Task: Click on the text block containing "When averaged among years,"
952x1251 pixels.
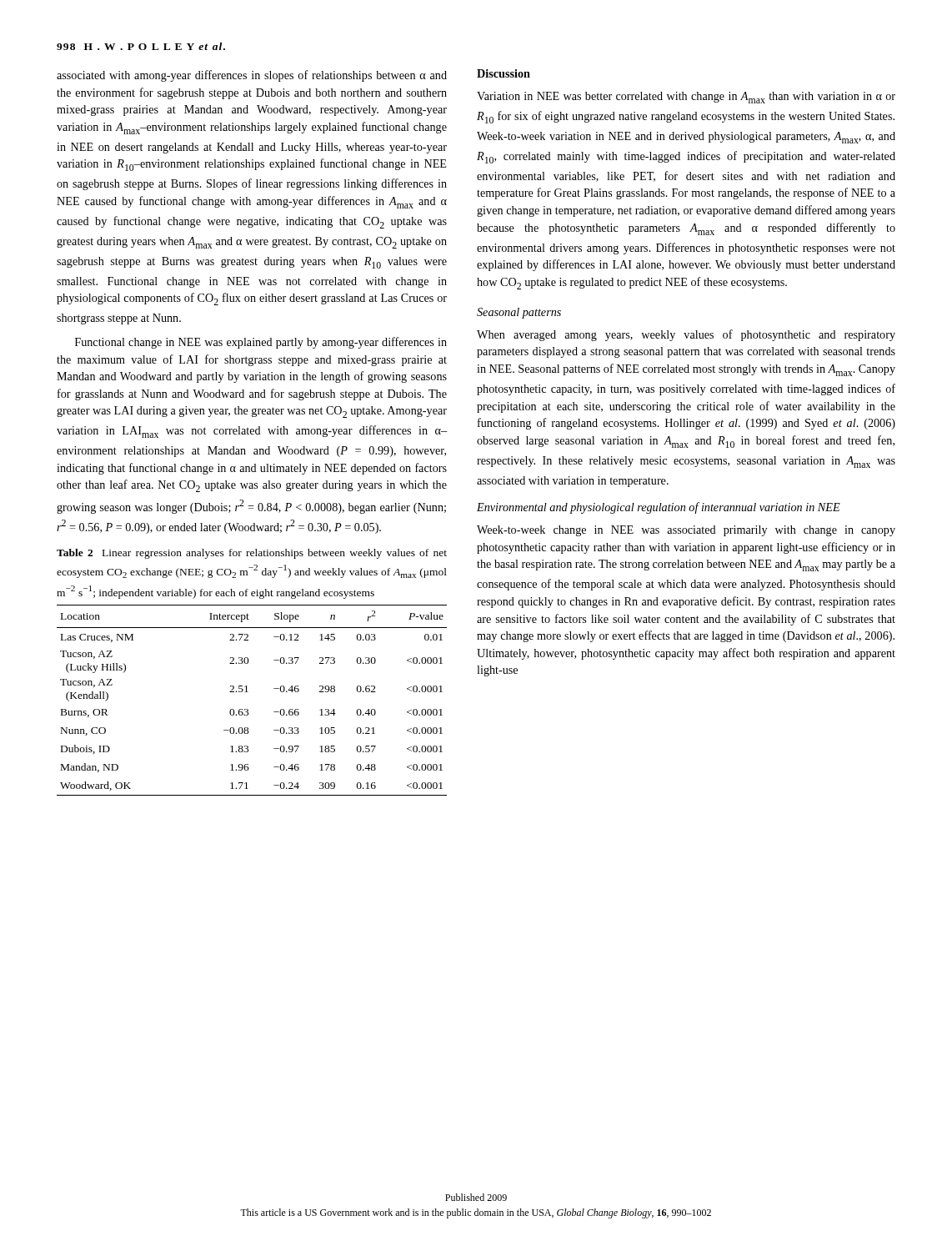Action: (686, 407)
